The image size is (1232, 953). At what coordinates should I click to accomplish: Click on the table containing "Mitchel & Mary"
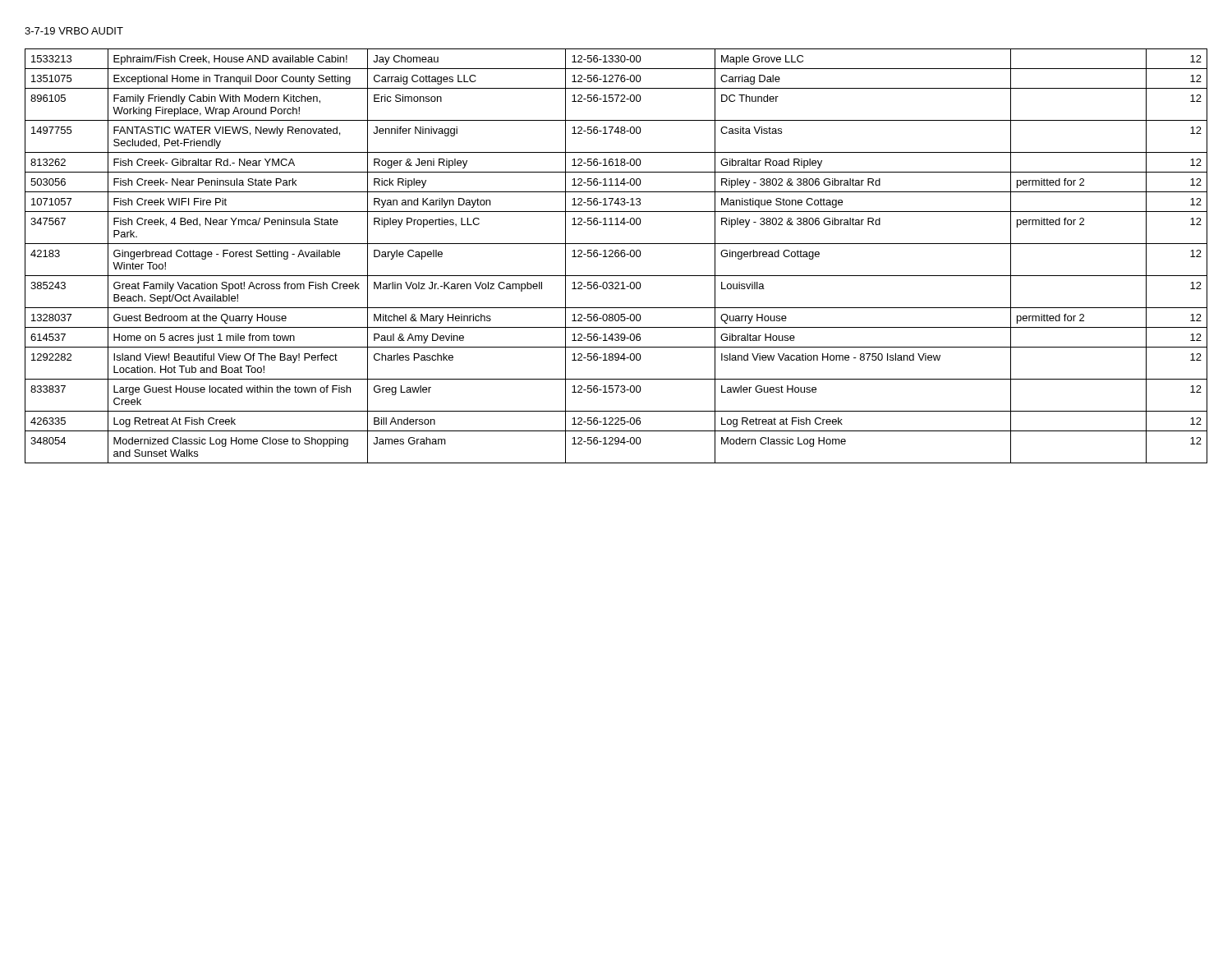[x=616, y=256]
